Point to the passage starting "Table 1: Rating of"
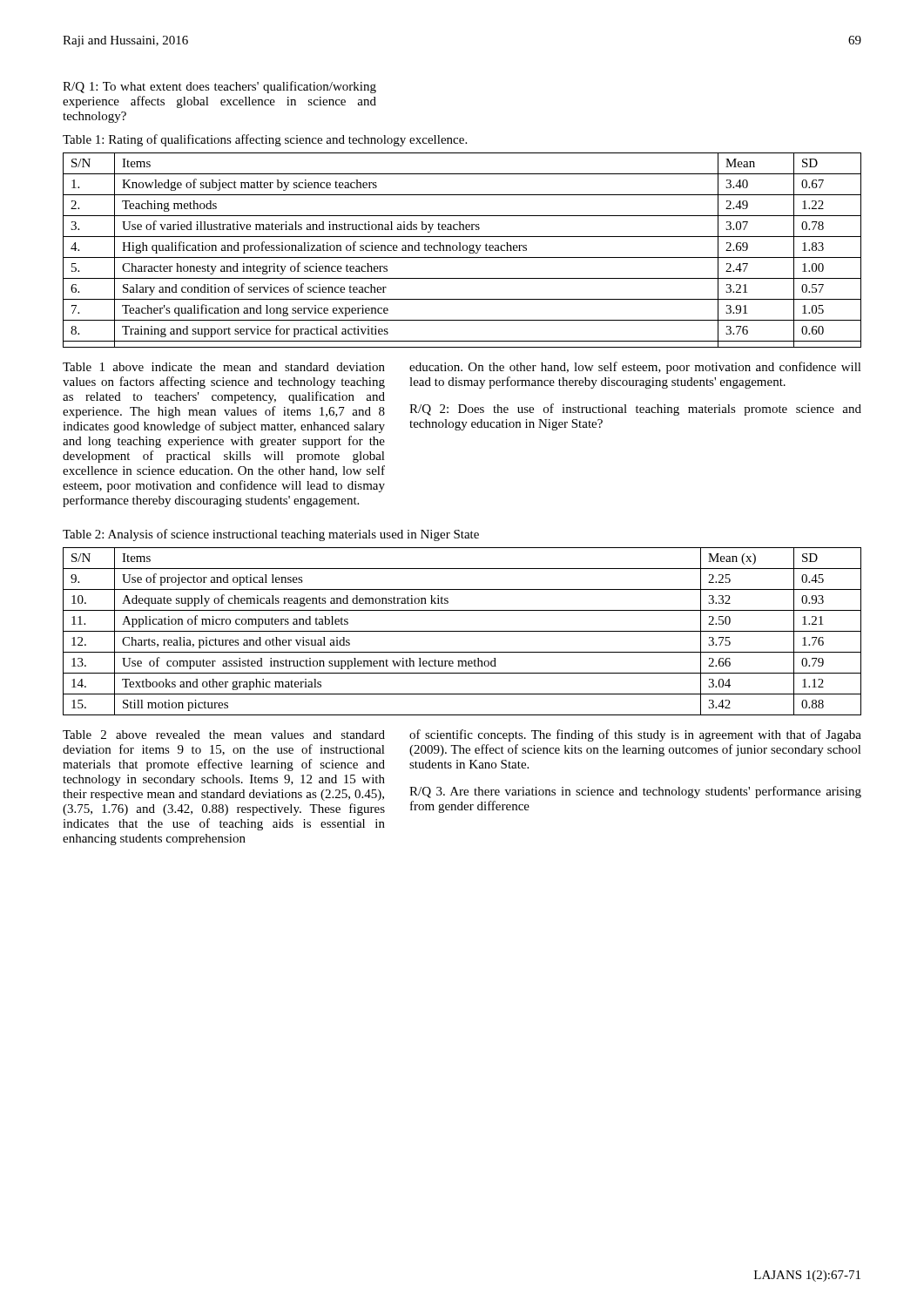924x1307 pixels. tap(265, 139)
